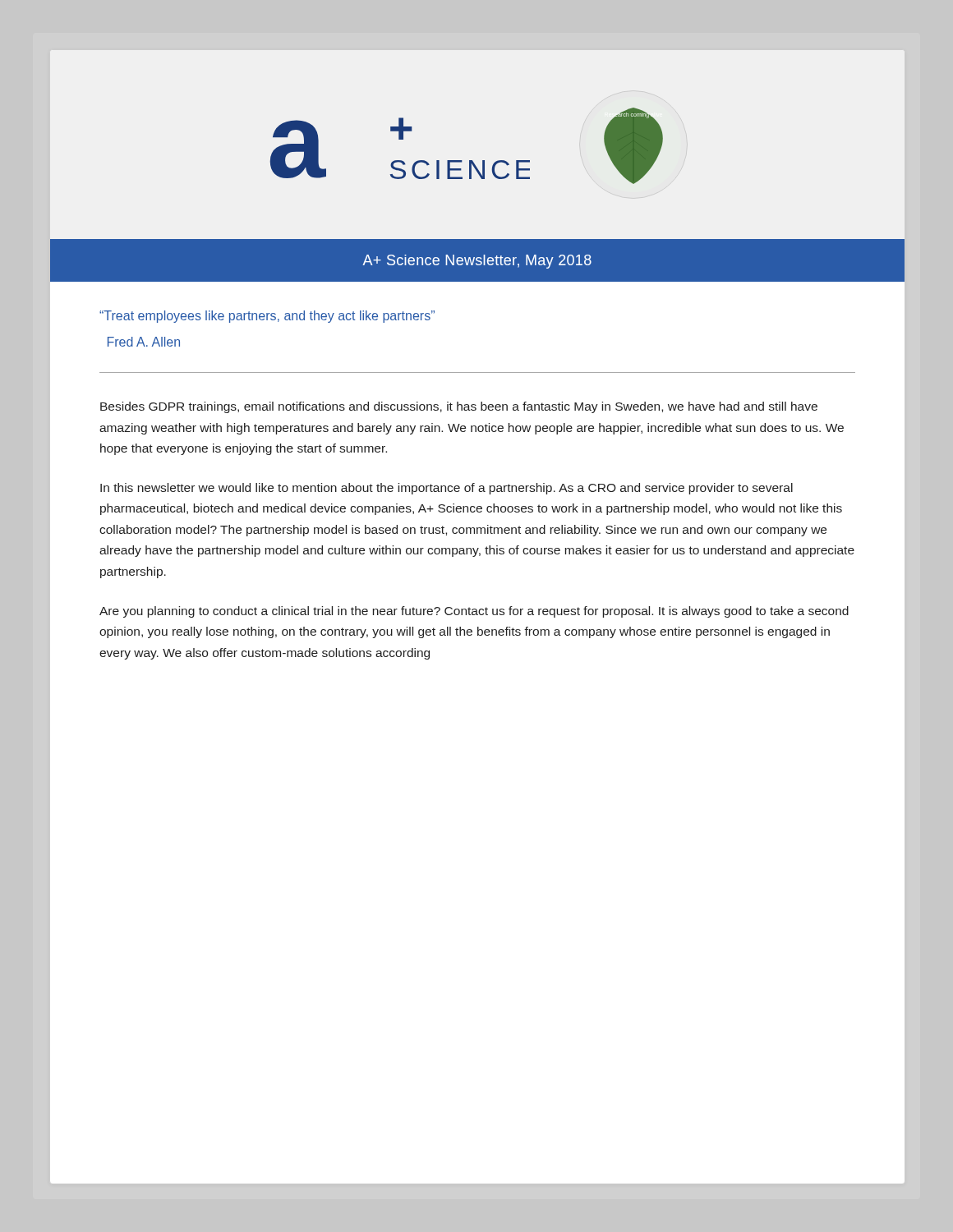Locate the block of text that opens with "“Treat employees like partners, and they act"
953x1232 pixels.
coord(267,316)
